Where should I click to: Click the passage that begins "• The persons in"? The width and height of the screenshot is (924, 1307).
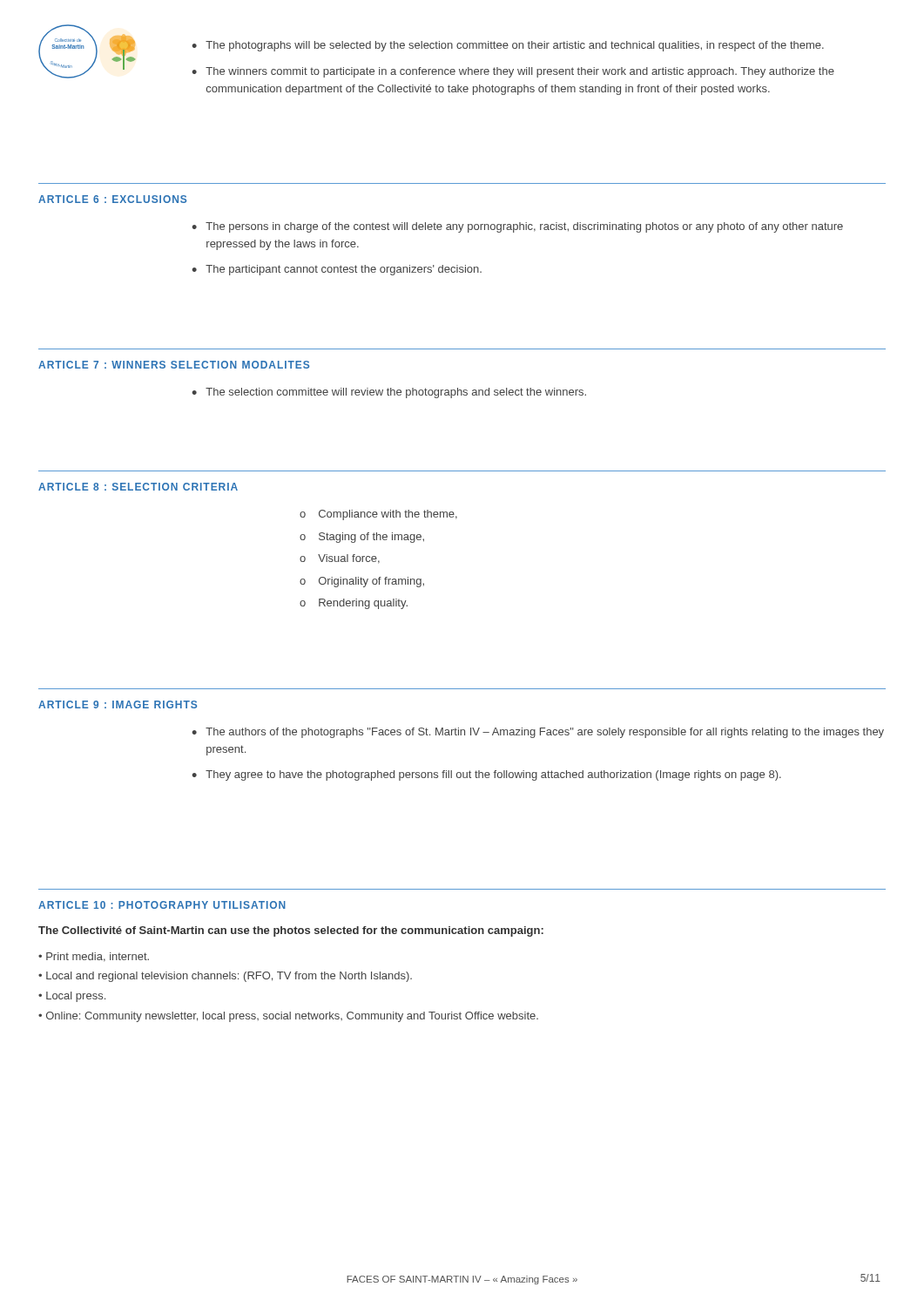539,235
